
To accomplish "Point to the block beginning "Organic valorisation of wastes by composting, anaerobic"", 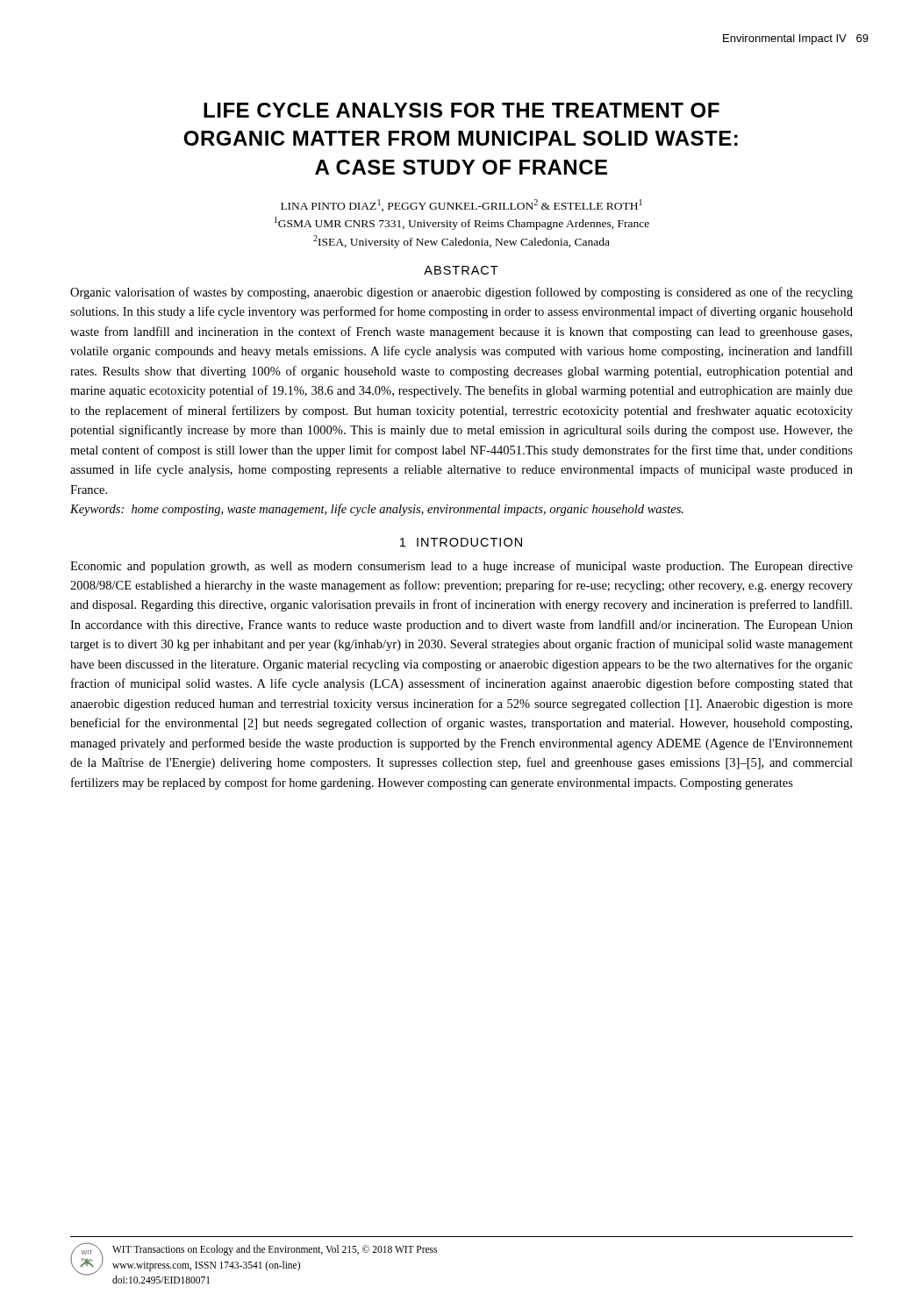I will (462, 401).
